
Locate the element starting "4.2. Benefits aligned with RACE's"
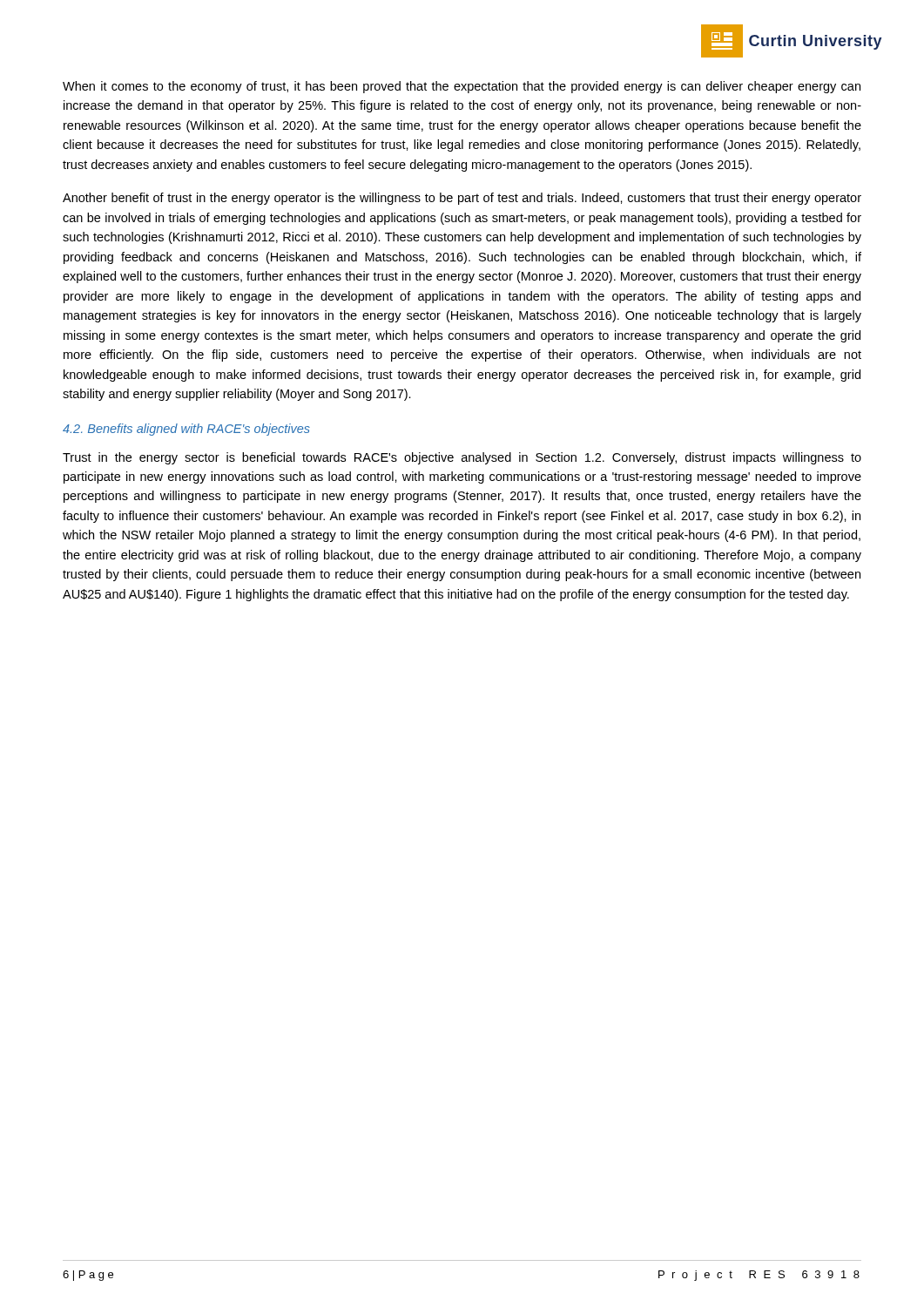click(186, 428)
